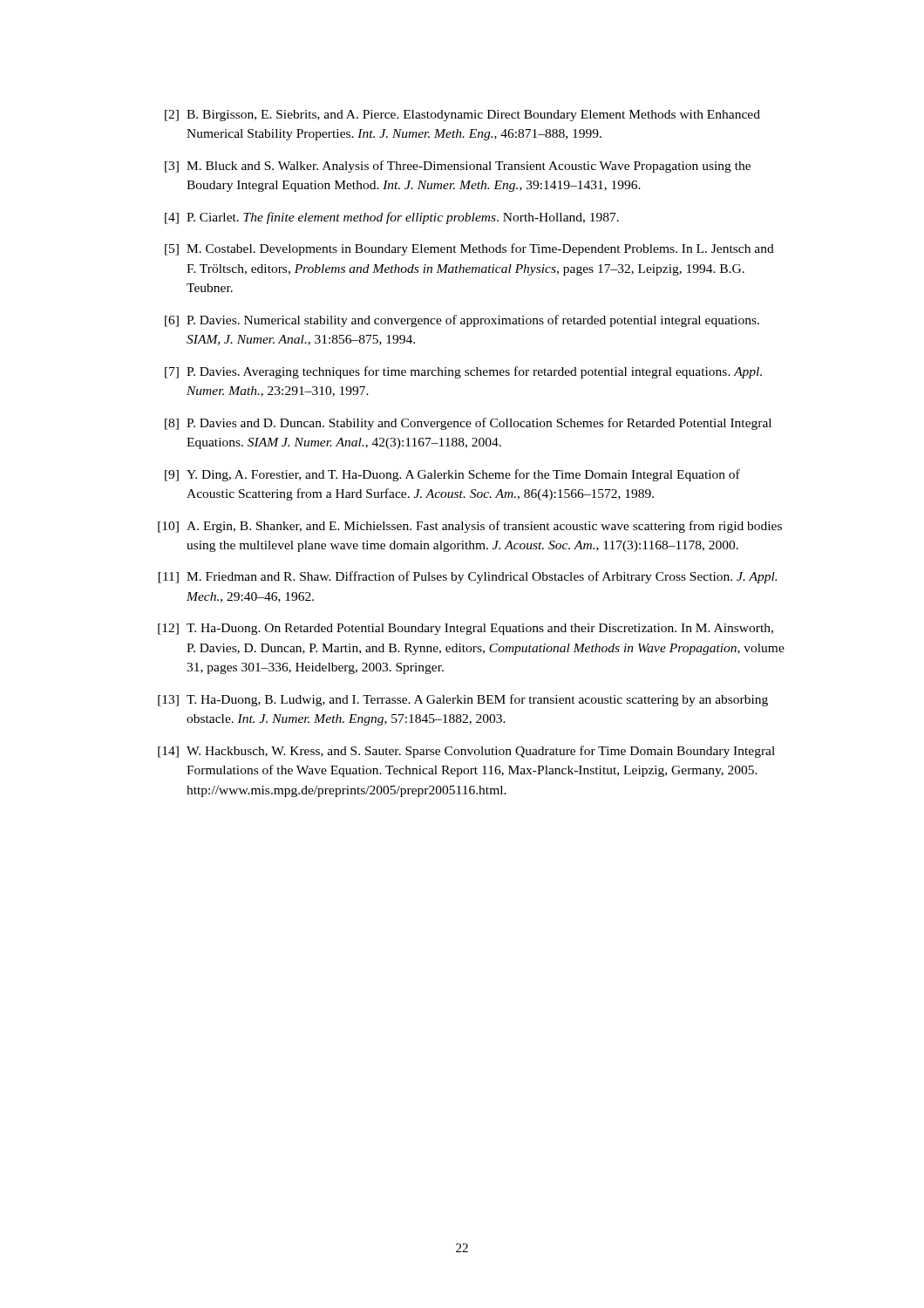Viewport: 924px width, 1308px height.
Task: Point to the block beginning "[8] P. Davies"
Action: point(462,433)
